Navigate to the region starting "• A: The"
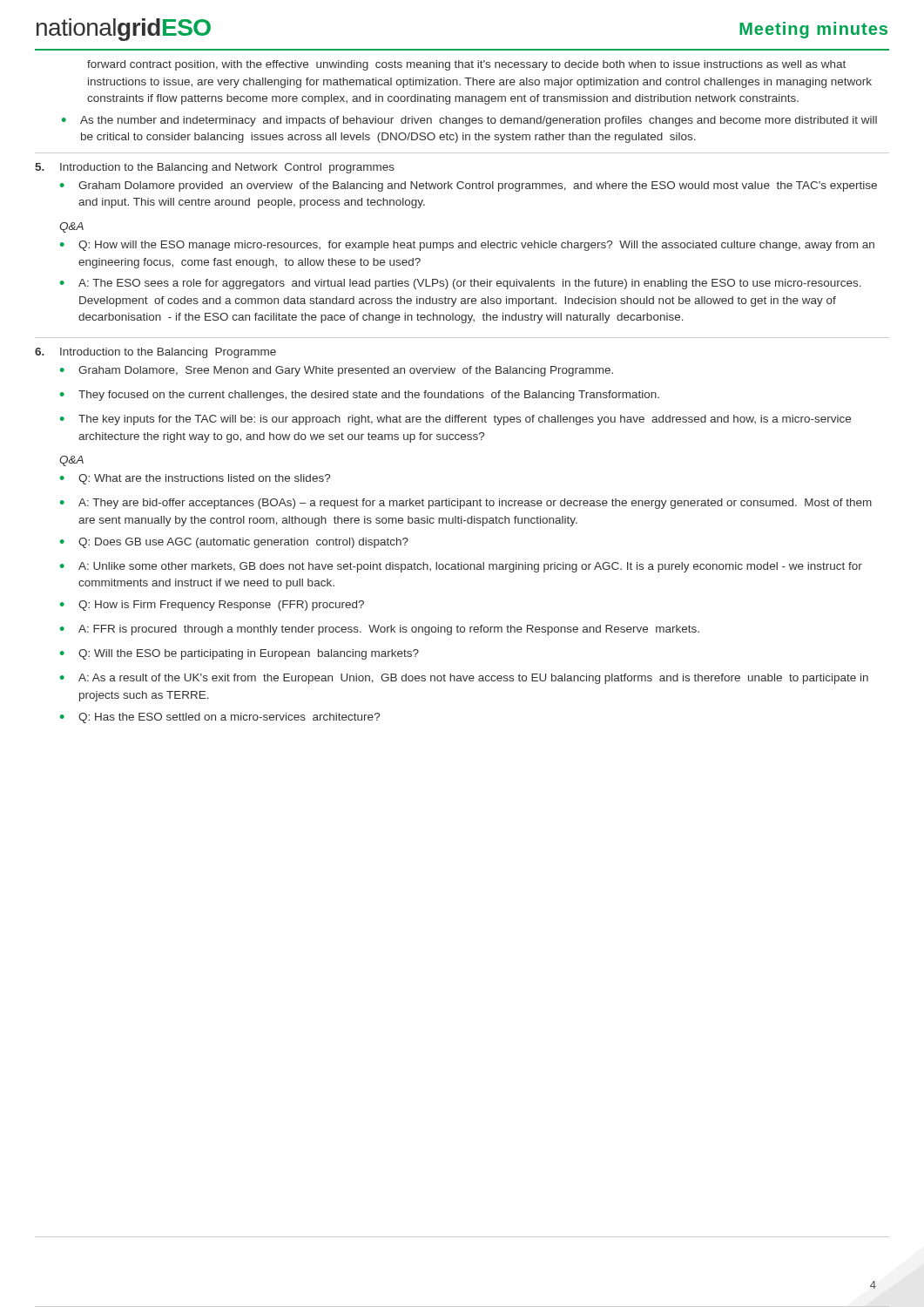The width and height of the screenshot is (924, 1307). (x=474, y=300)
